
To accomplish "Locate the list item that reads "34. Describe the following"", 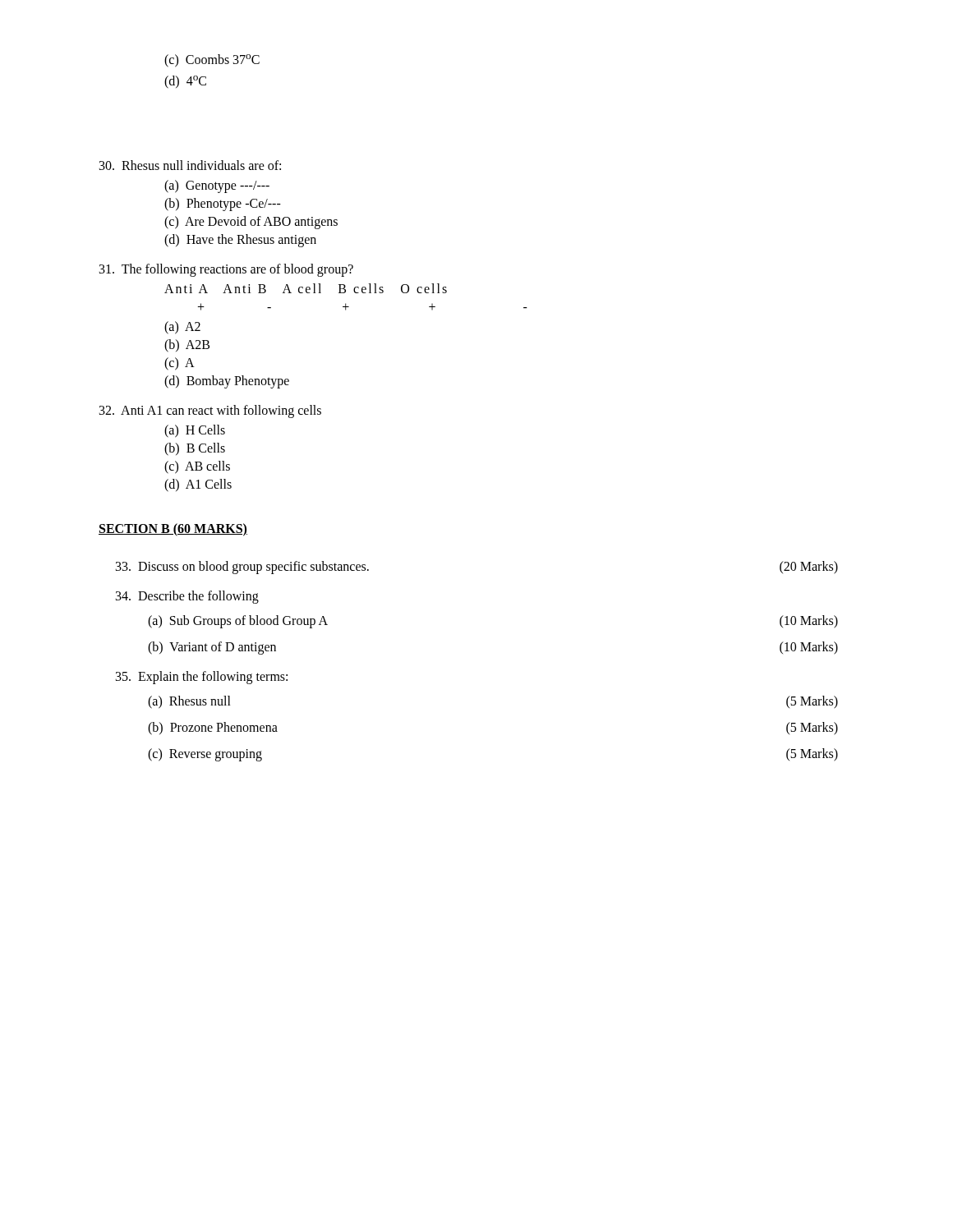I will click(187, 596).
